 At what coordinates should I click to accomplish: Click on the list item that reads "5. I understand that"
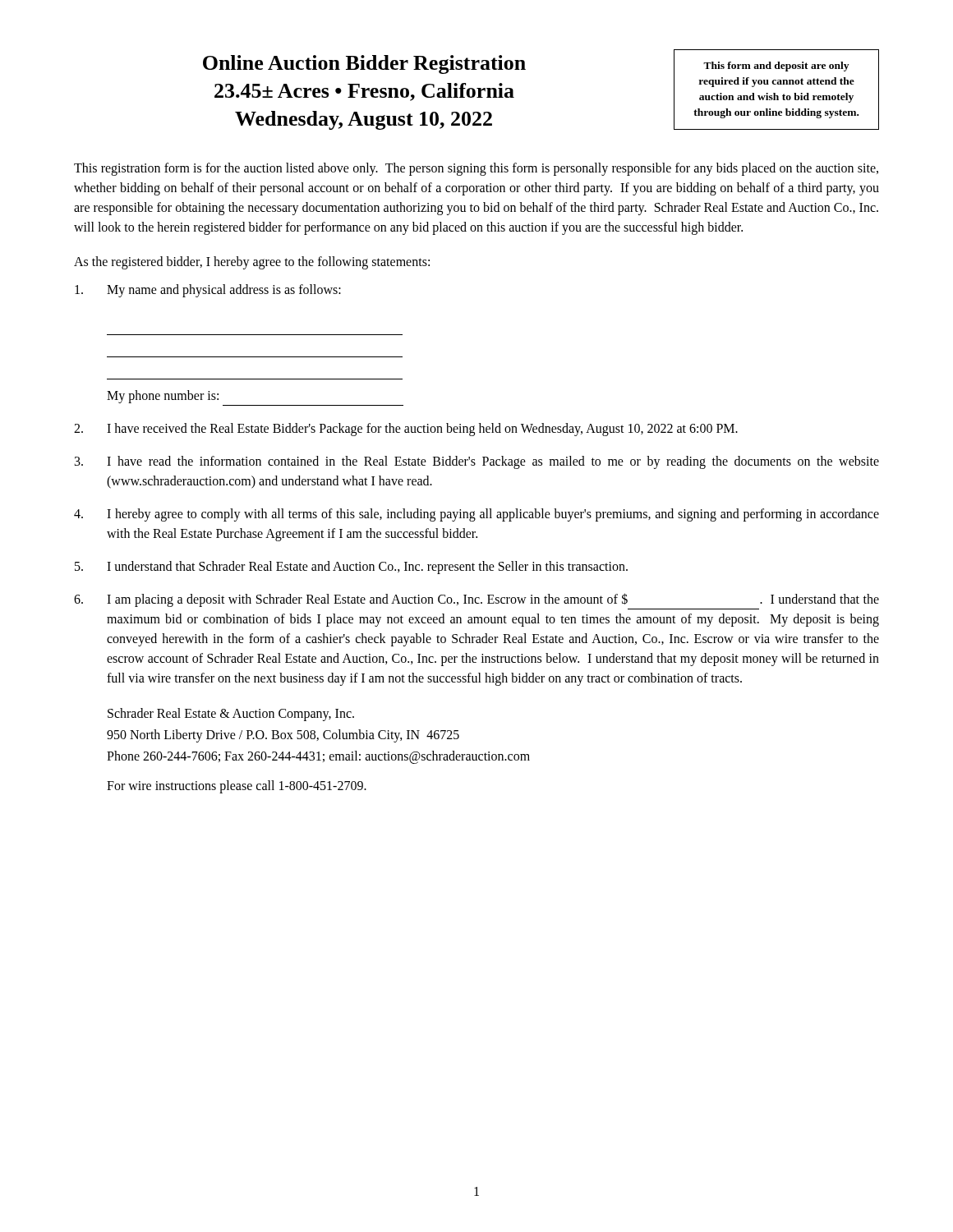click(476, 567)
